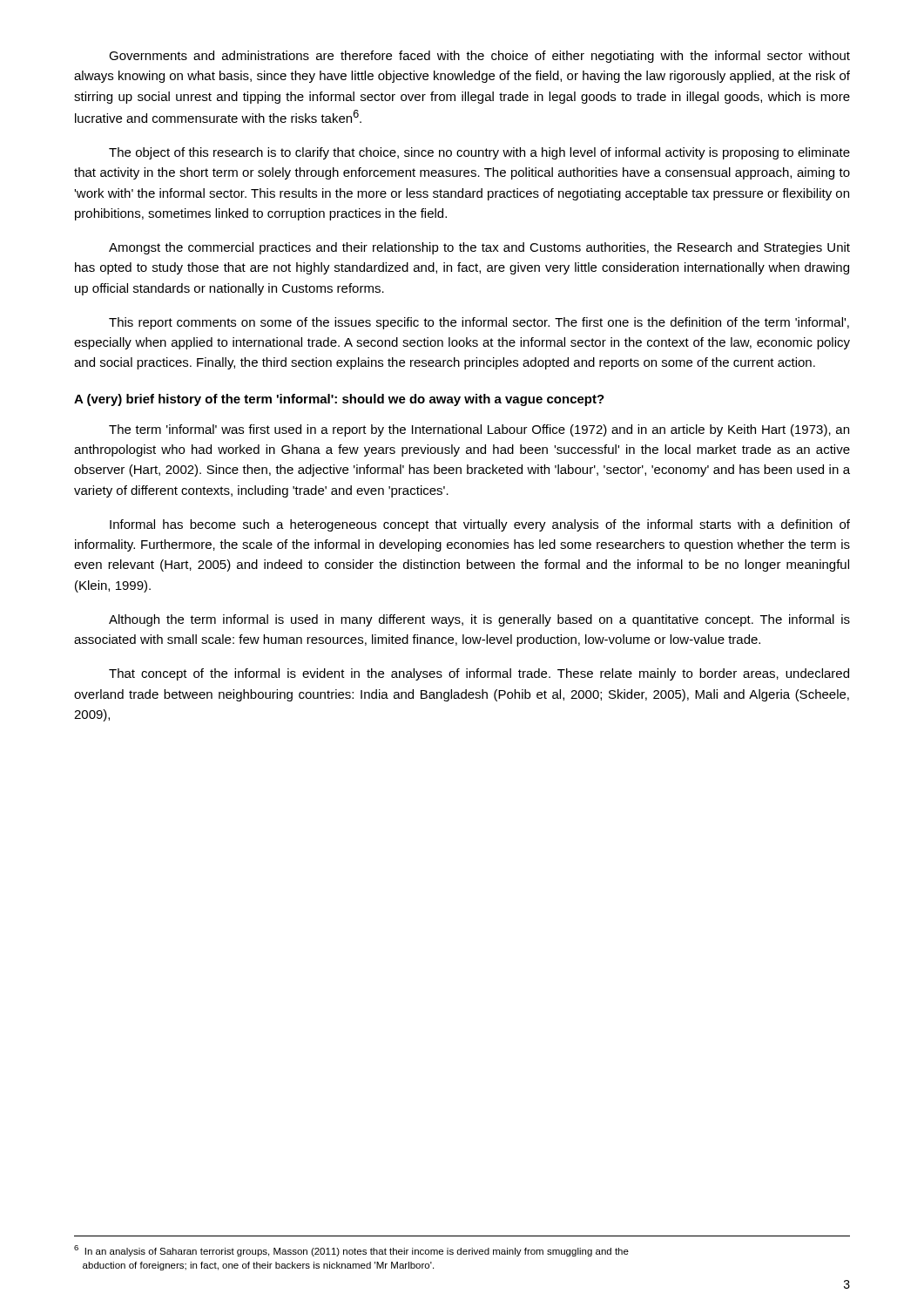Image resolution: width=924 pixels, height=1307 pixels.
Task: Point to the section header beginning "A (very) brief history of the"
Action: (x=339, y=398)
